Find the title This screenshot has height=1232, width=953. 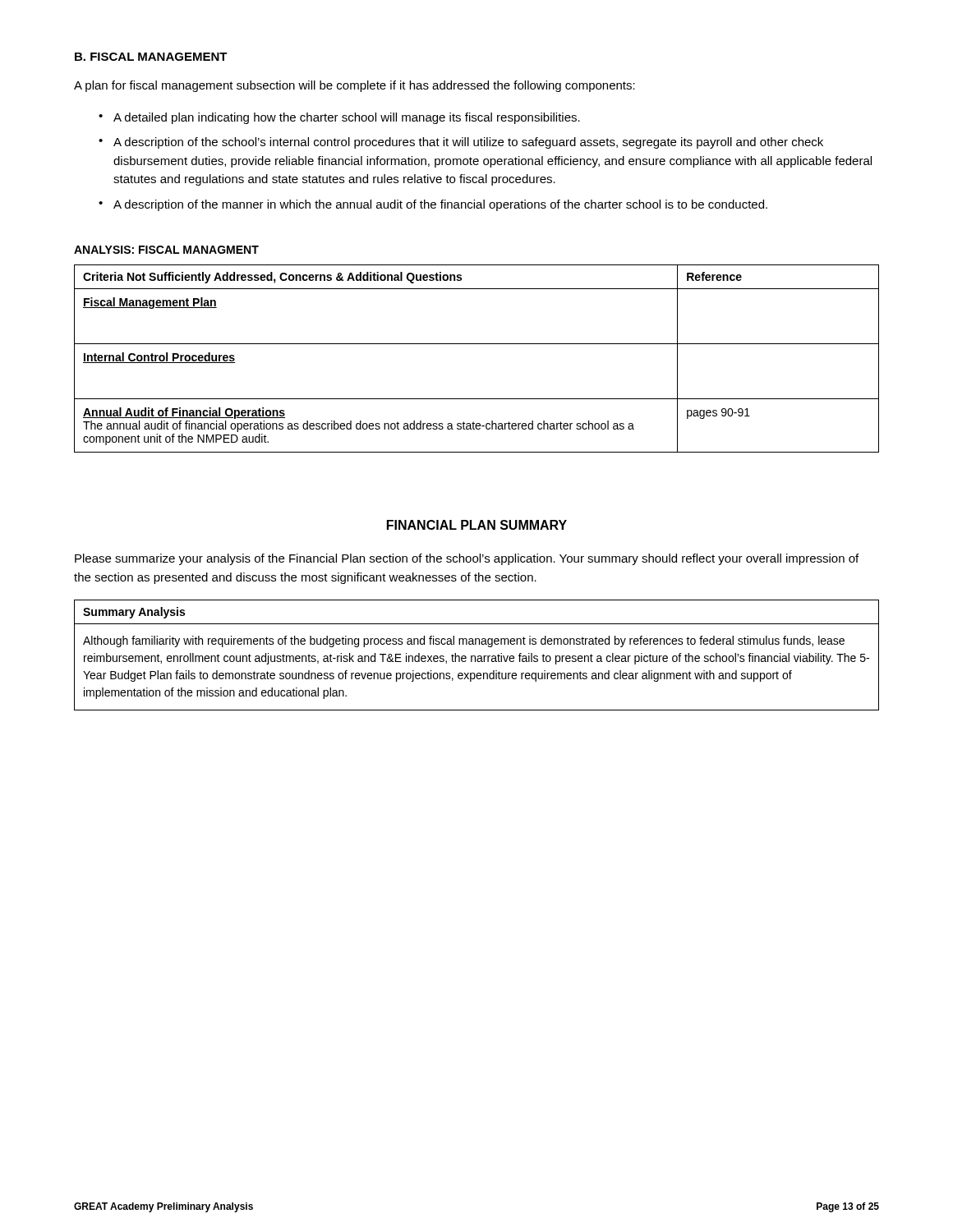click(476, 525)
